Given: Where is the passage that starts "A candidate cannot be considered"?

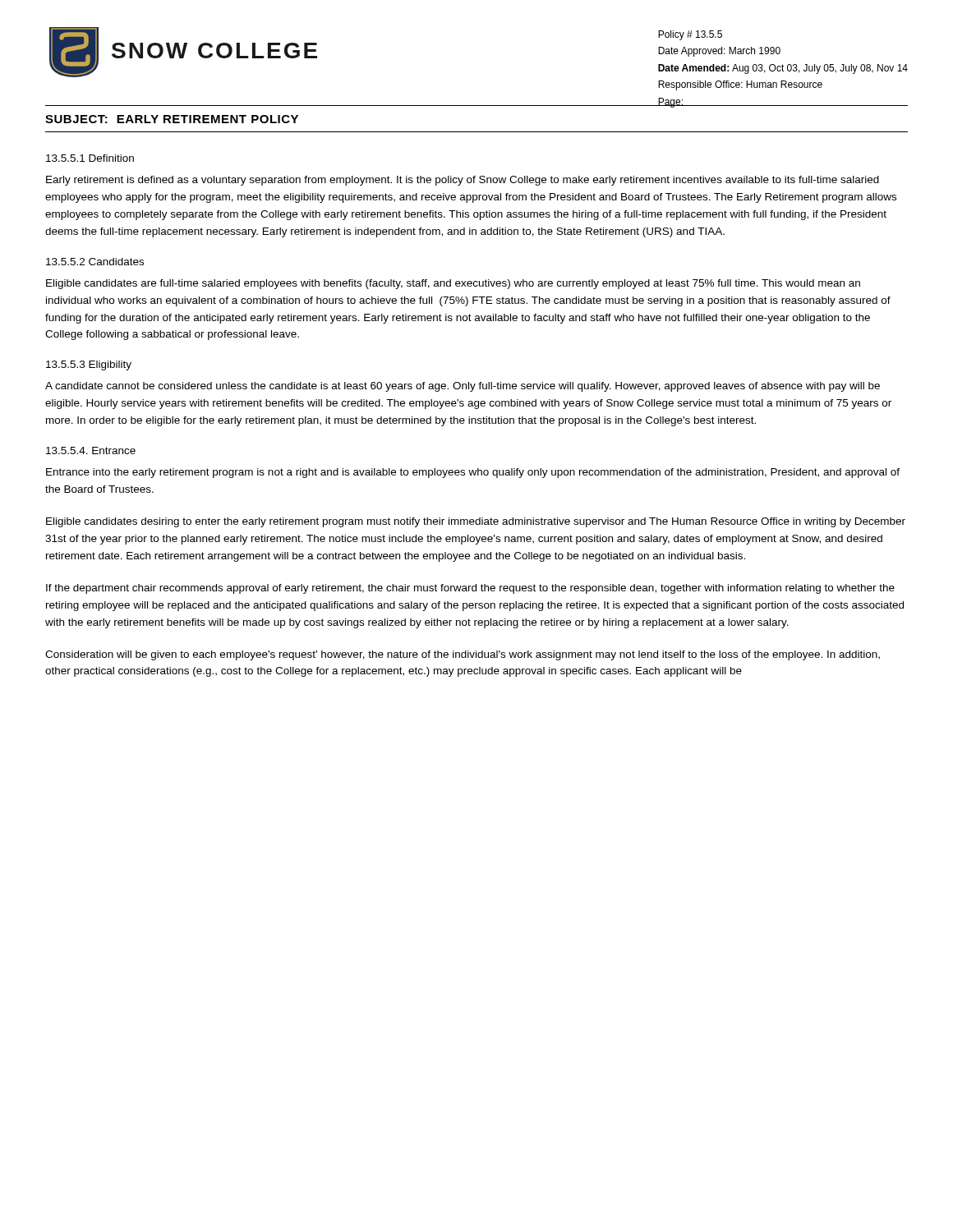Looking at the screenshot, I should coord(468,403).
